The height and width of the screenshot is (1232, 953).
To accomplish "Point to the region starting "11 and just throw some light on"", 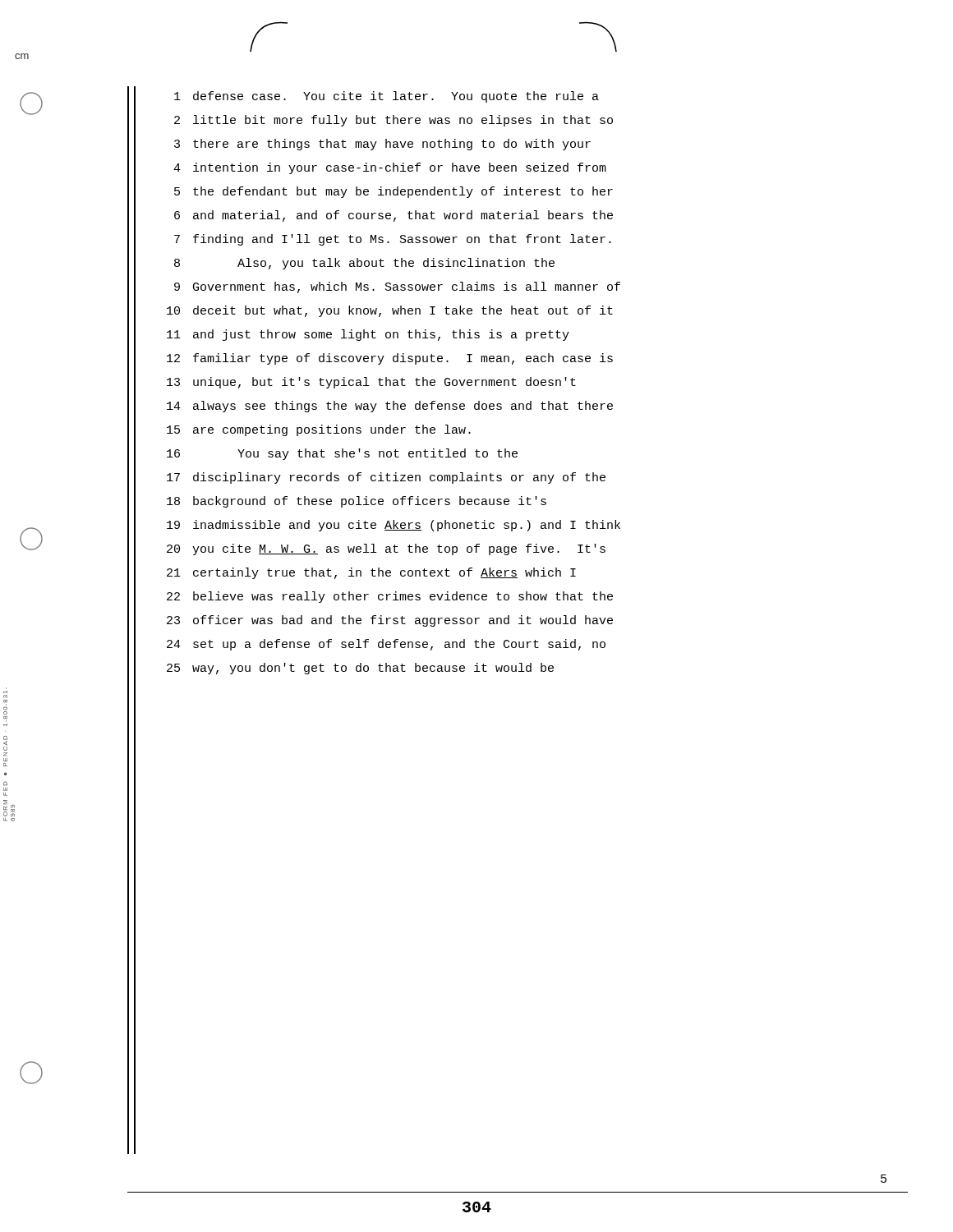I will point(522,336).
